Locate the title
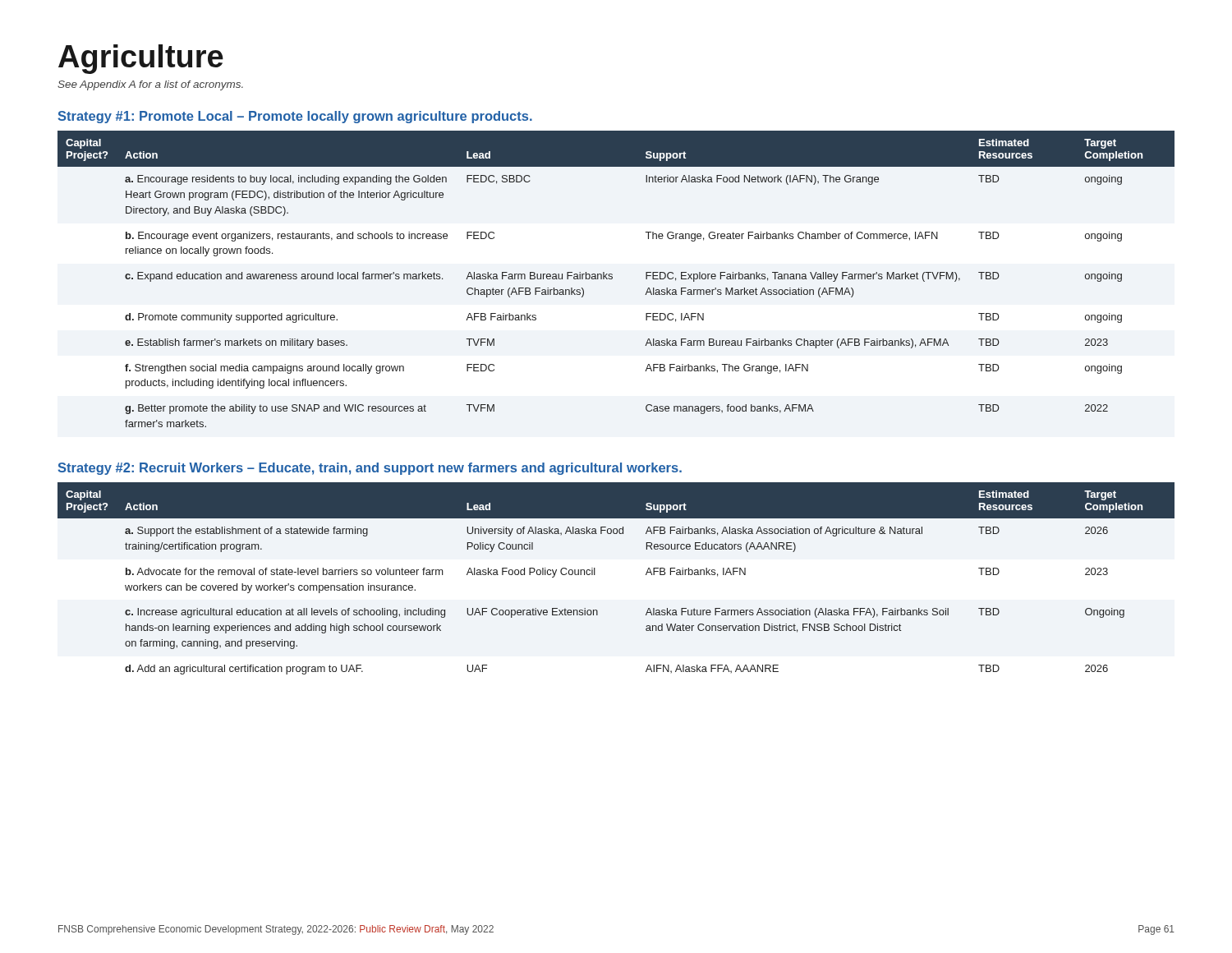The image size is (1232, 953). pyautogui.click(x=141, y=57)
